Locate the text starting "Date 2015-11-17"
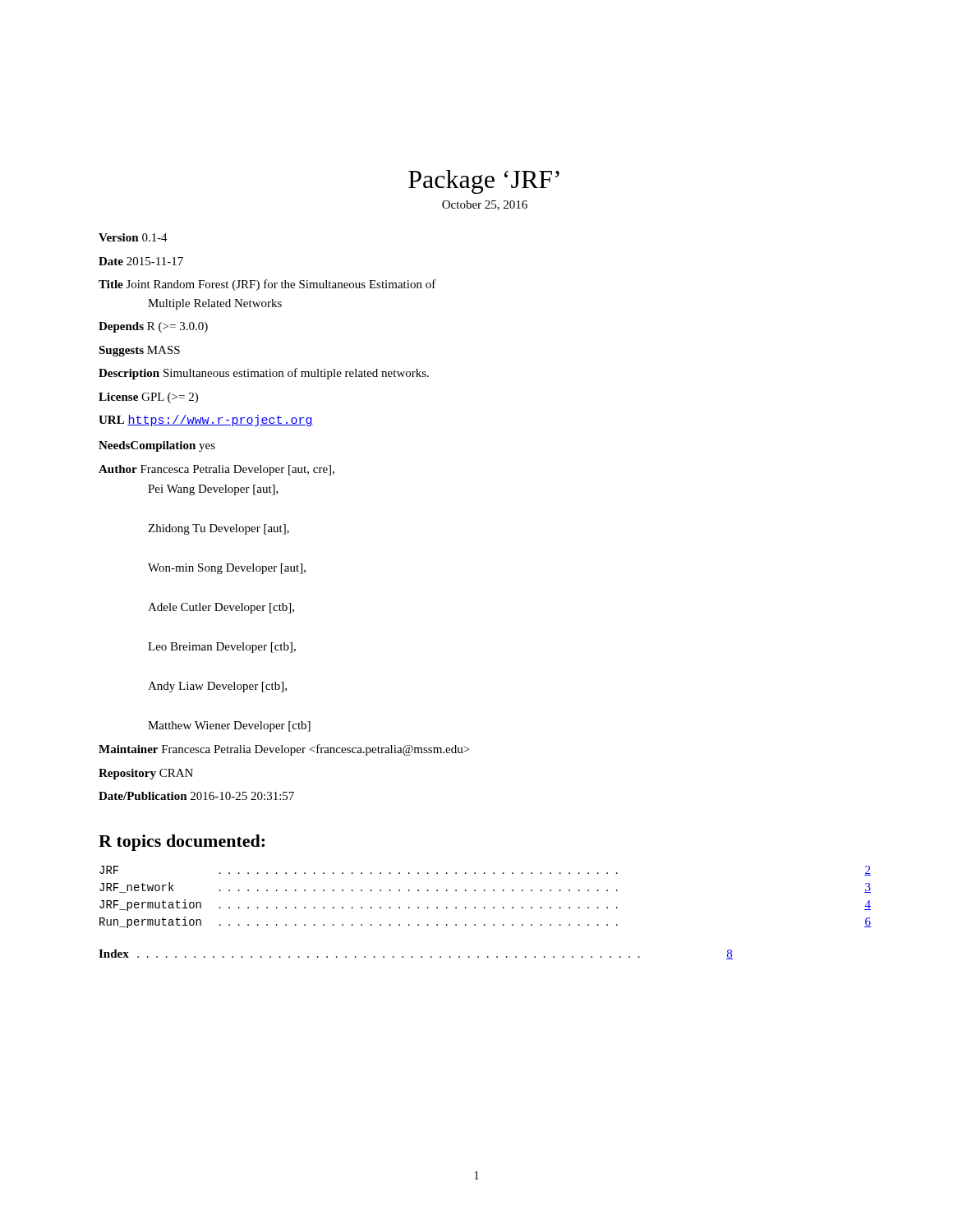The height and width of the screenshot is (1232, 953). 141,261
